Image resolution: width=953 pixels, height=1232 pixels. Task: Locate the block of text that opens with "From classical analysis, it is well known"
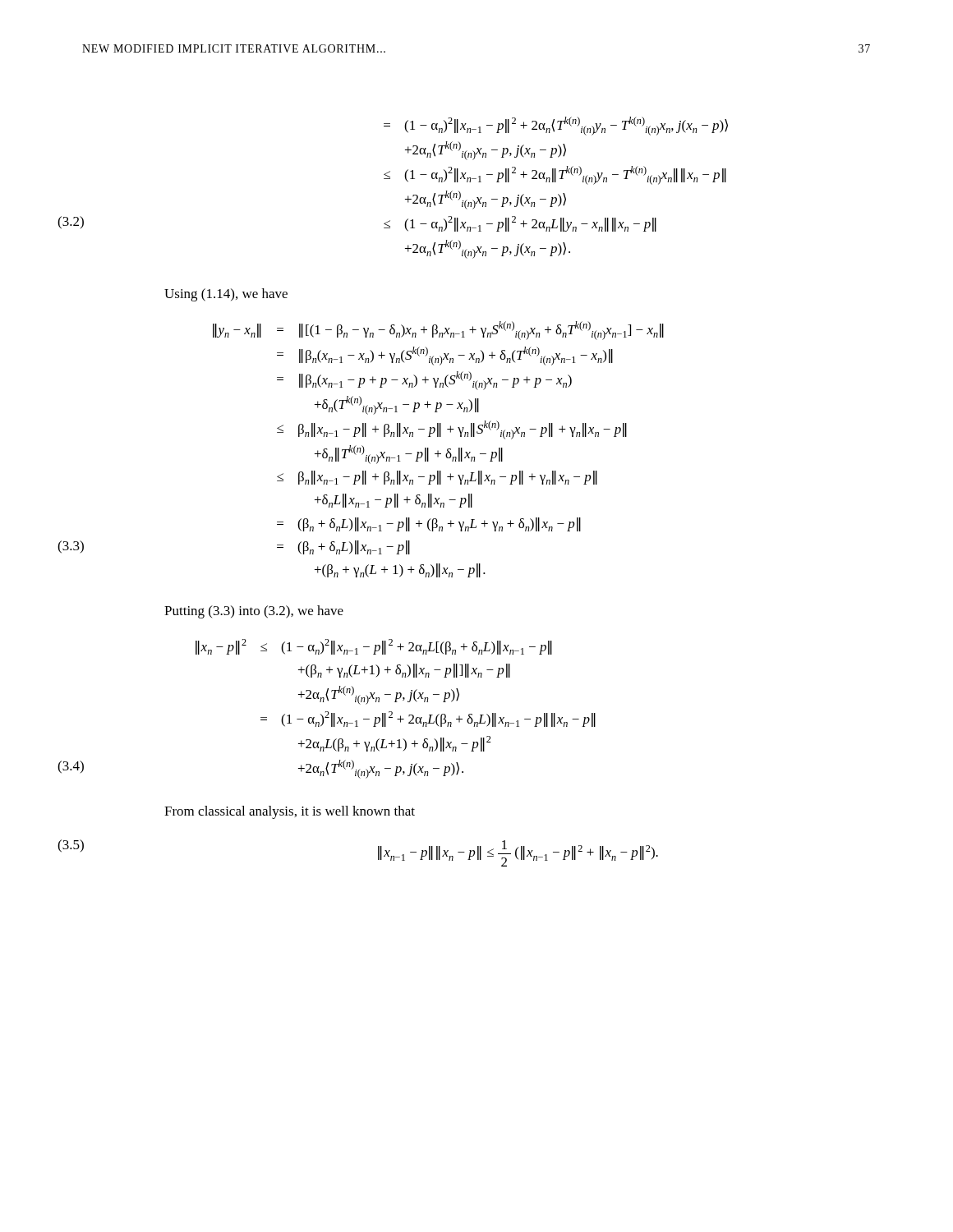(x=290, y=811)
